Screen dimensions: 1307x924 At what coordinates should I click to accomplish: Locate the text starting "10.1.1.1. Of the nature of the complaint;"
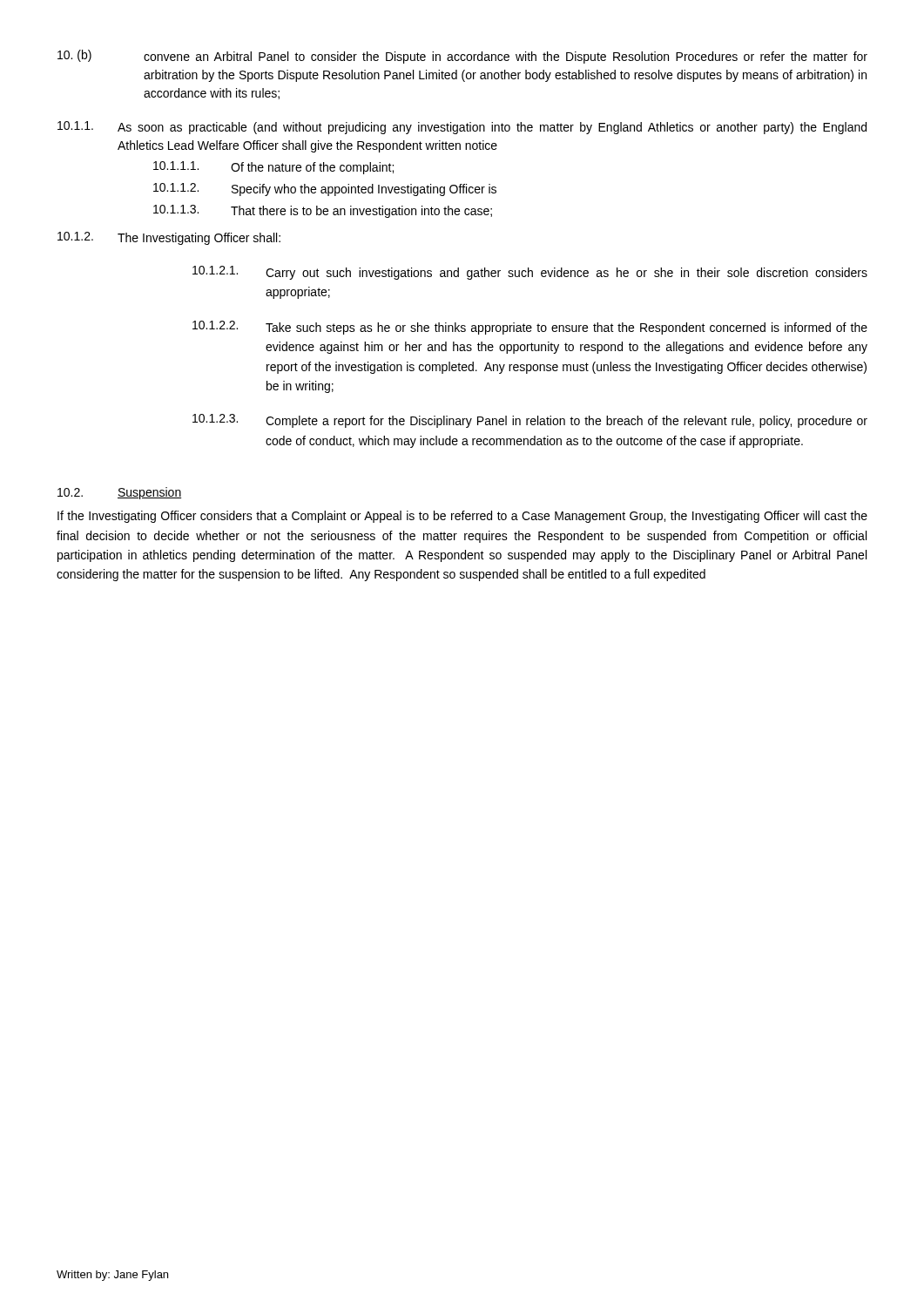273,168
